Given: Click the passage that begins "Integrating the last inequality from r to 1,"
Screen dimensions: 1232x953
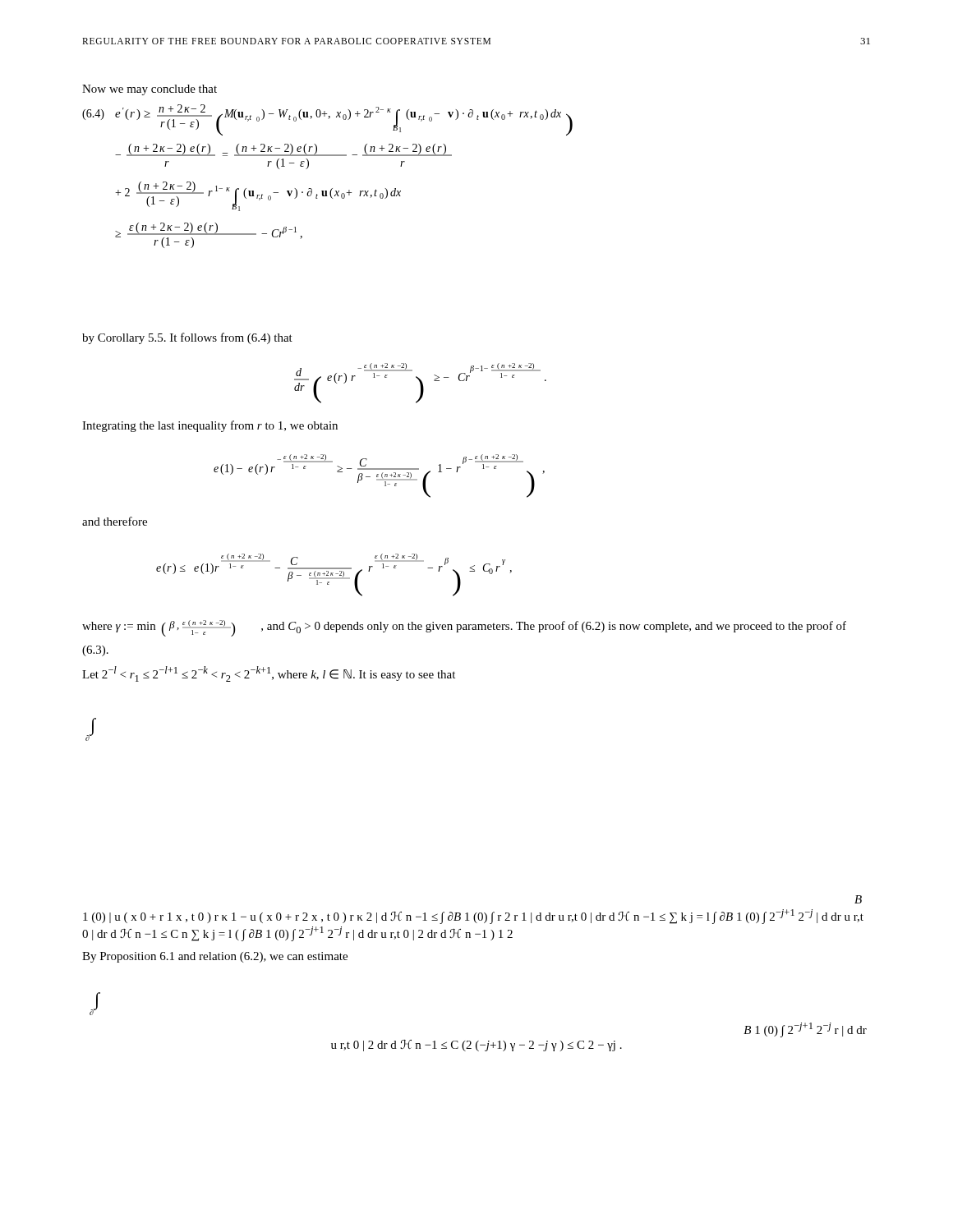Looking at the screenshot, I should (x=210, y=425).
